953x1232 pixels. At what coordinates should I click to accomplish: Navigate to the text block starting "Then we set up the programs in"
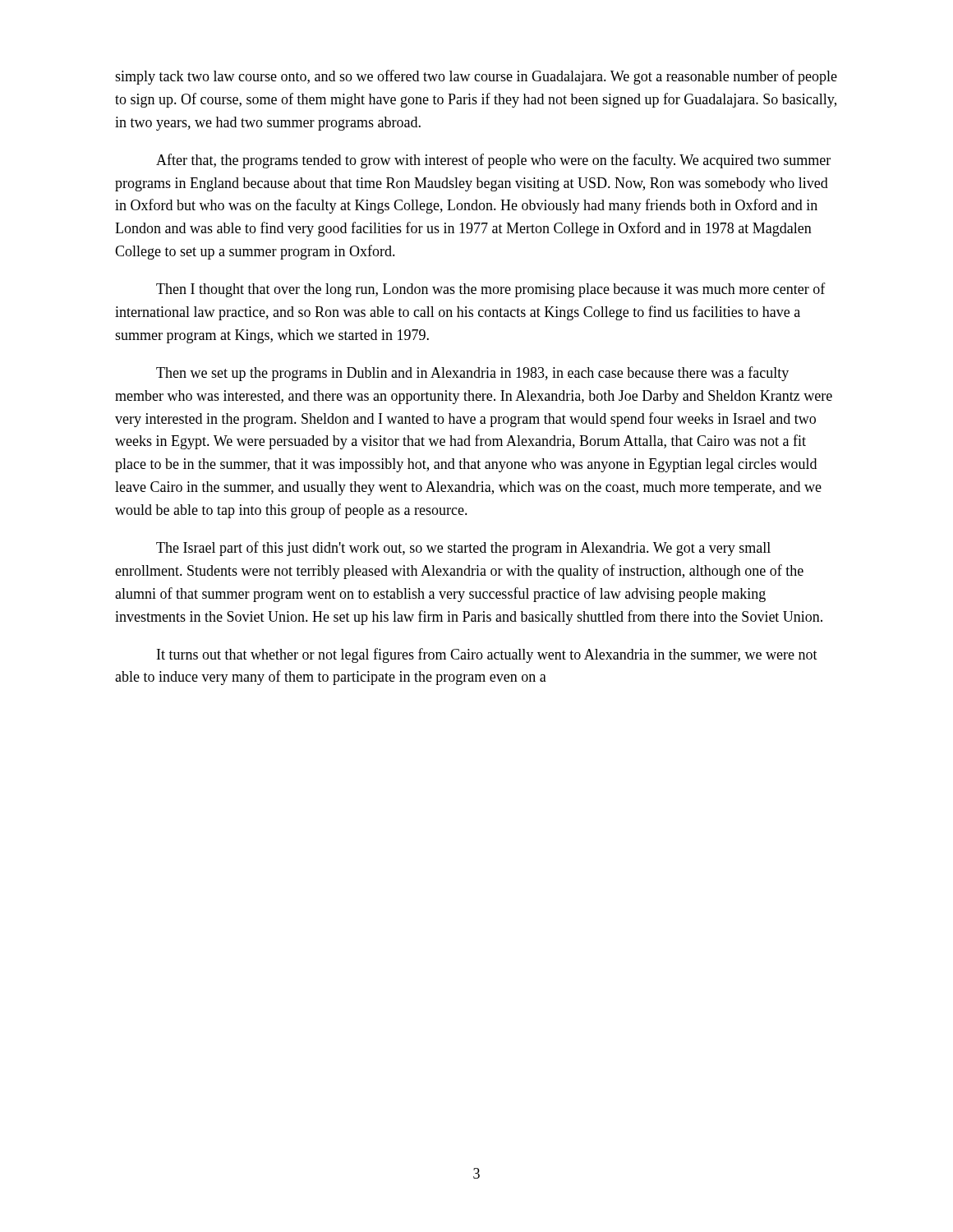click(476, 442)
